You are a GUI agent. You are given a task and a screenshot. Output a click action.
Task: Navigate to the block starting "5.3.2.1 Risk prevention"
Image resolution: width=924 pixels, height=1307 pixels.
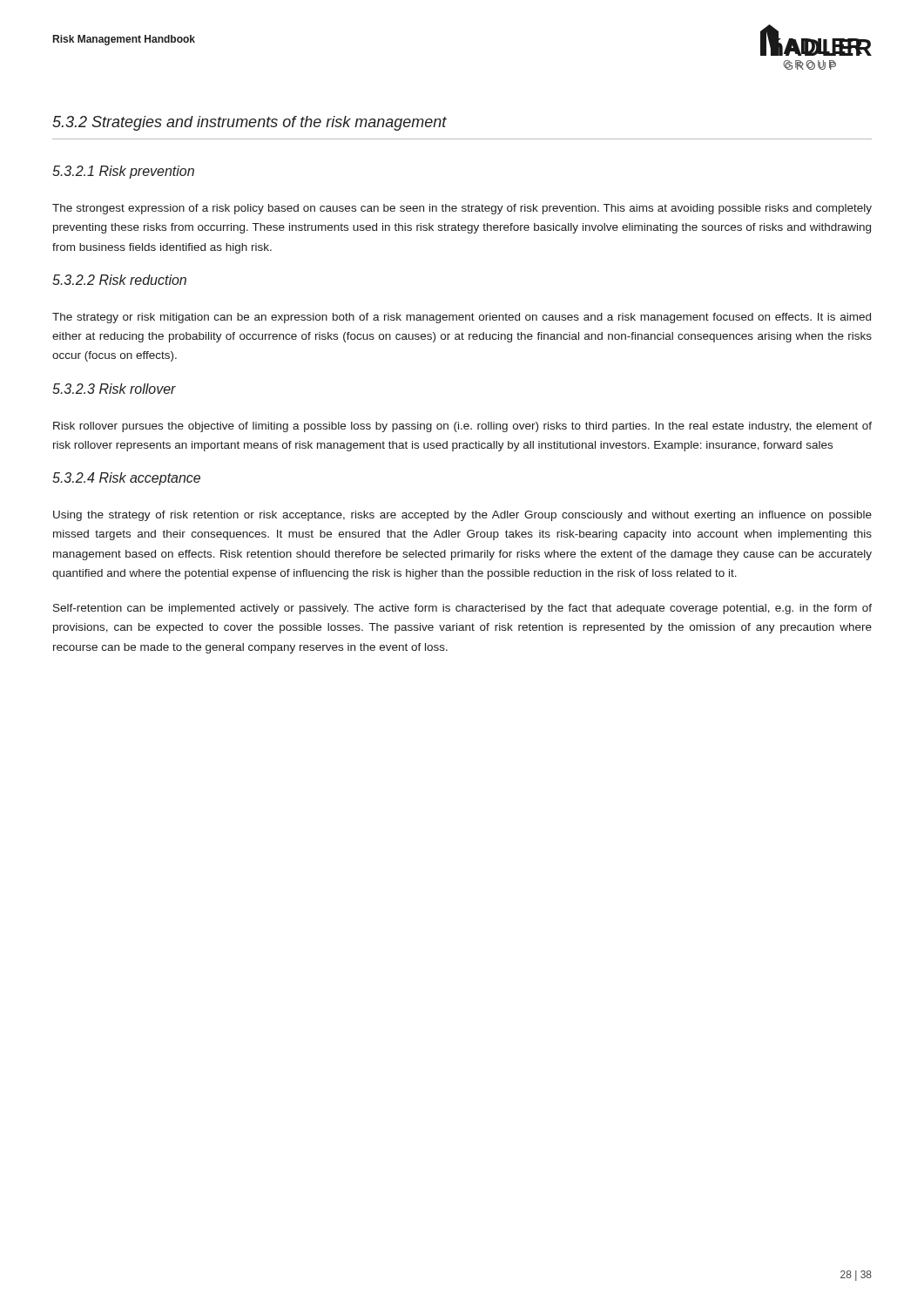click(124, 171)
